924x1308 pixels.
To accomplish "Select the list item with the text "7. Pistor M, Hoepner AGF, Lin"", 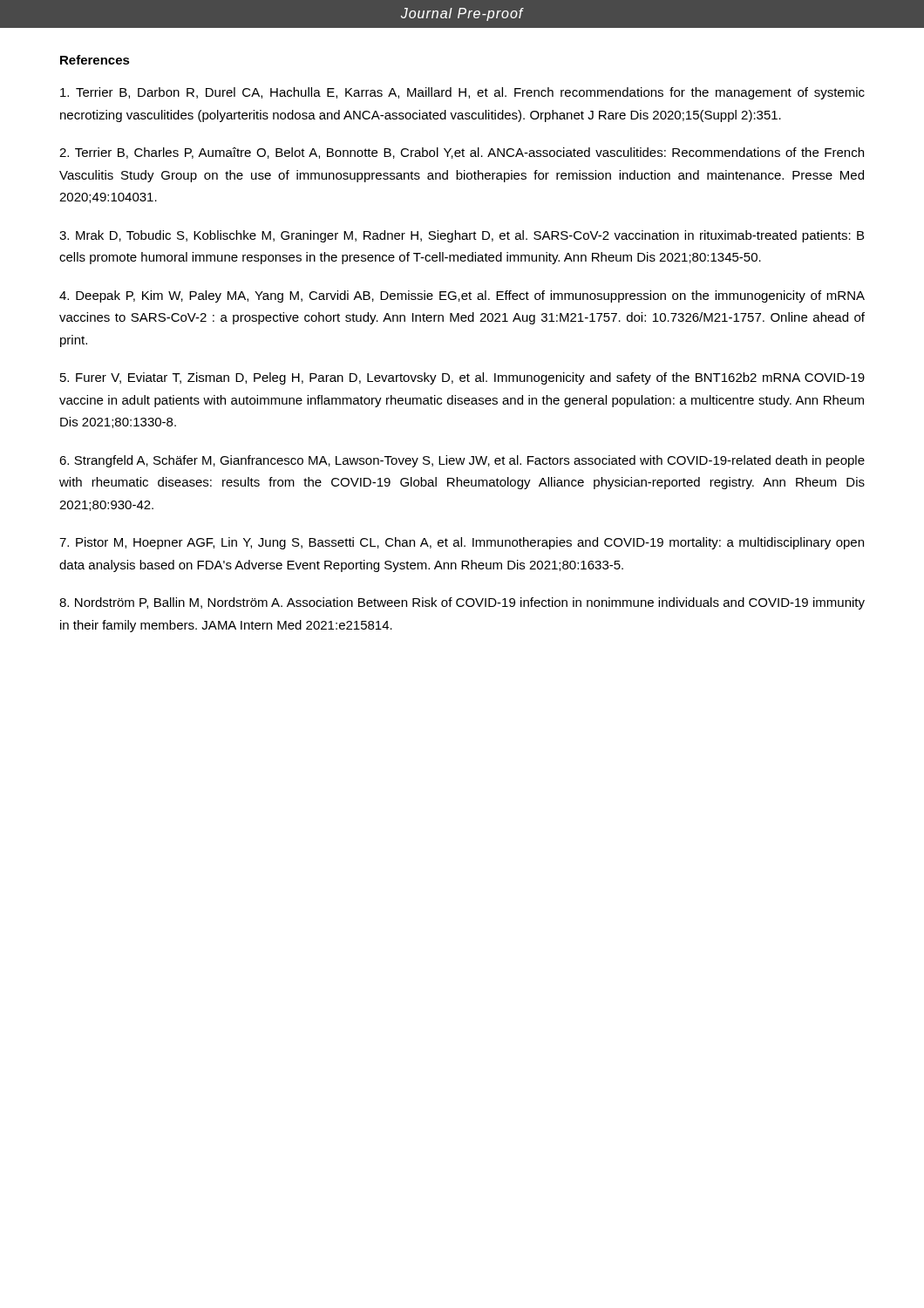I will coord(462,553).
